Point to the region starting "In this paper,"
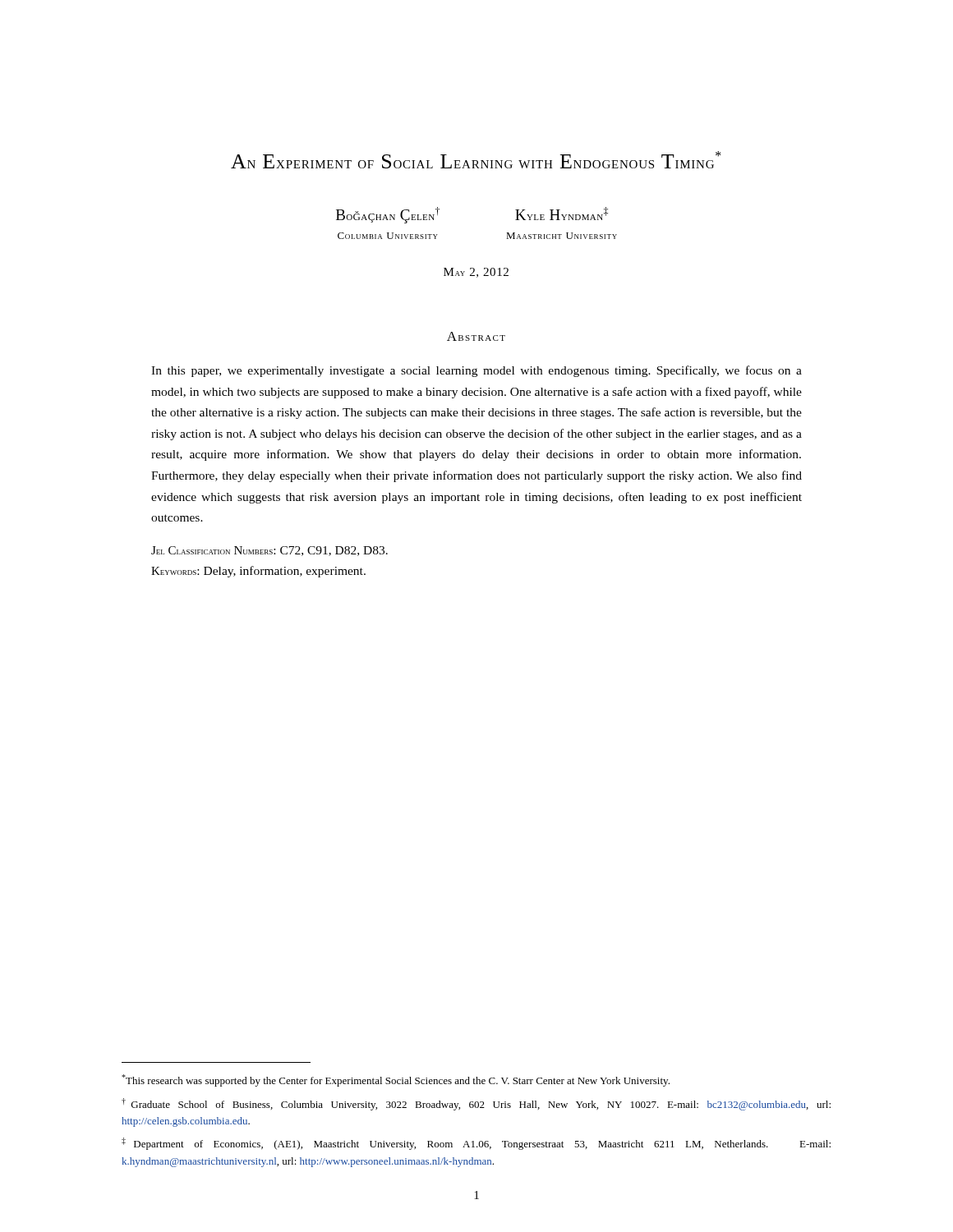This screenshot has height=1232, width=953. (x=476, y=444)
